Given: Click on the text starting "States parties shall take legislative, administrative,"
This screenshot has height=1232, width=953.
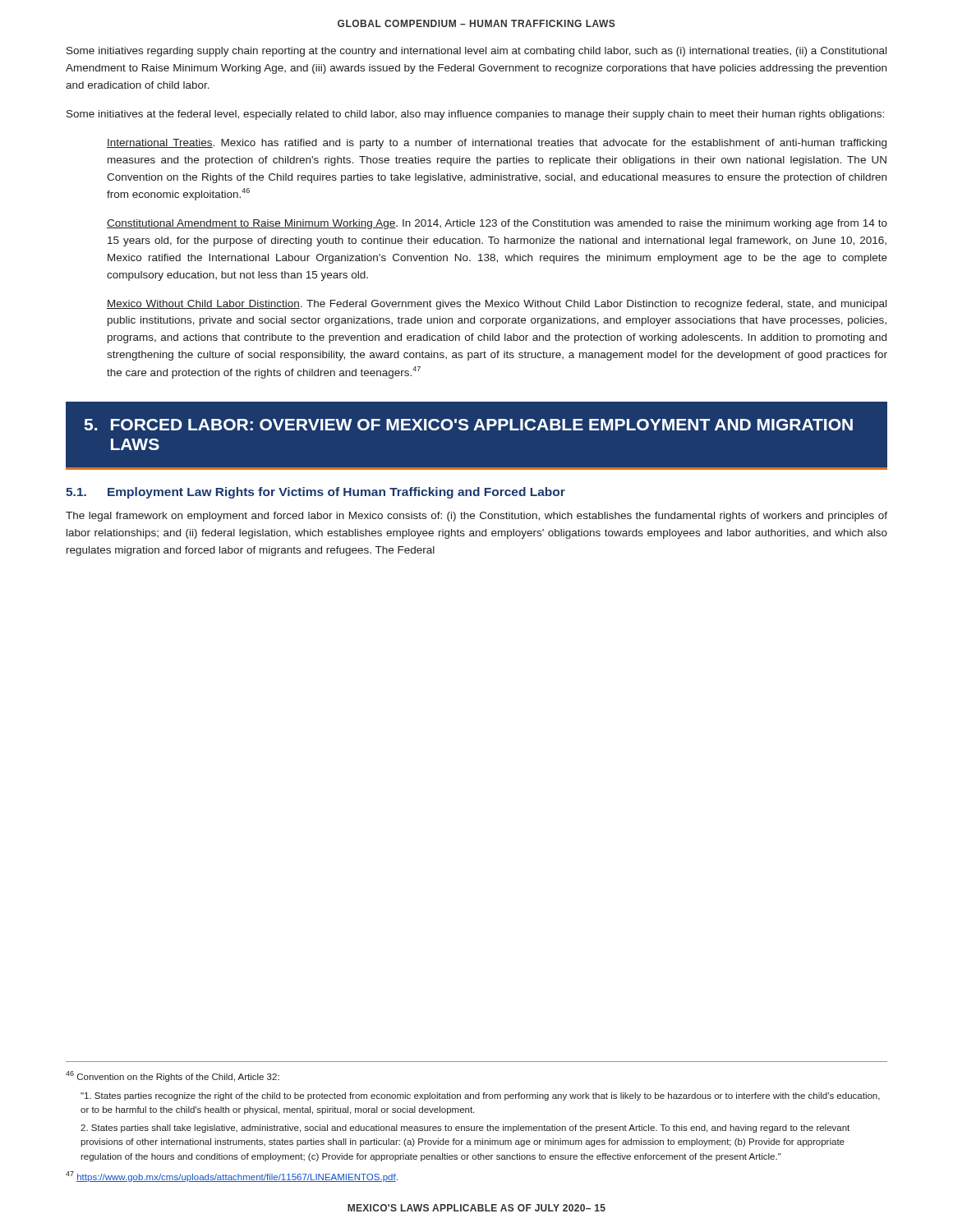Looking at the screenshot, I should pyautogui.click(x=465, y=1142).
